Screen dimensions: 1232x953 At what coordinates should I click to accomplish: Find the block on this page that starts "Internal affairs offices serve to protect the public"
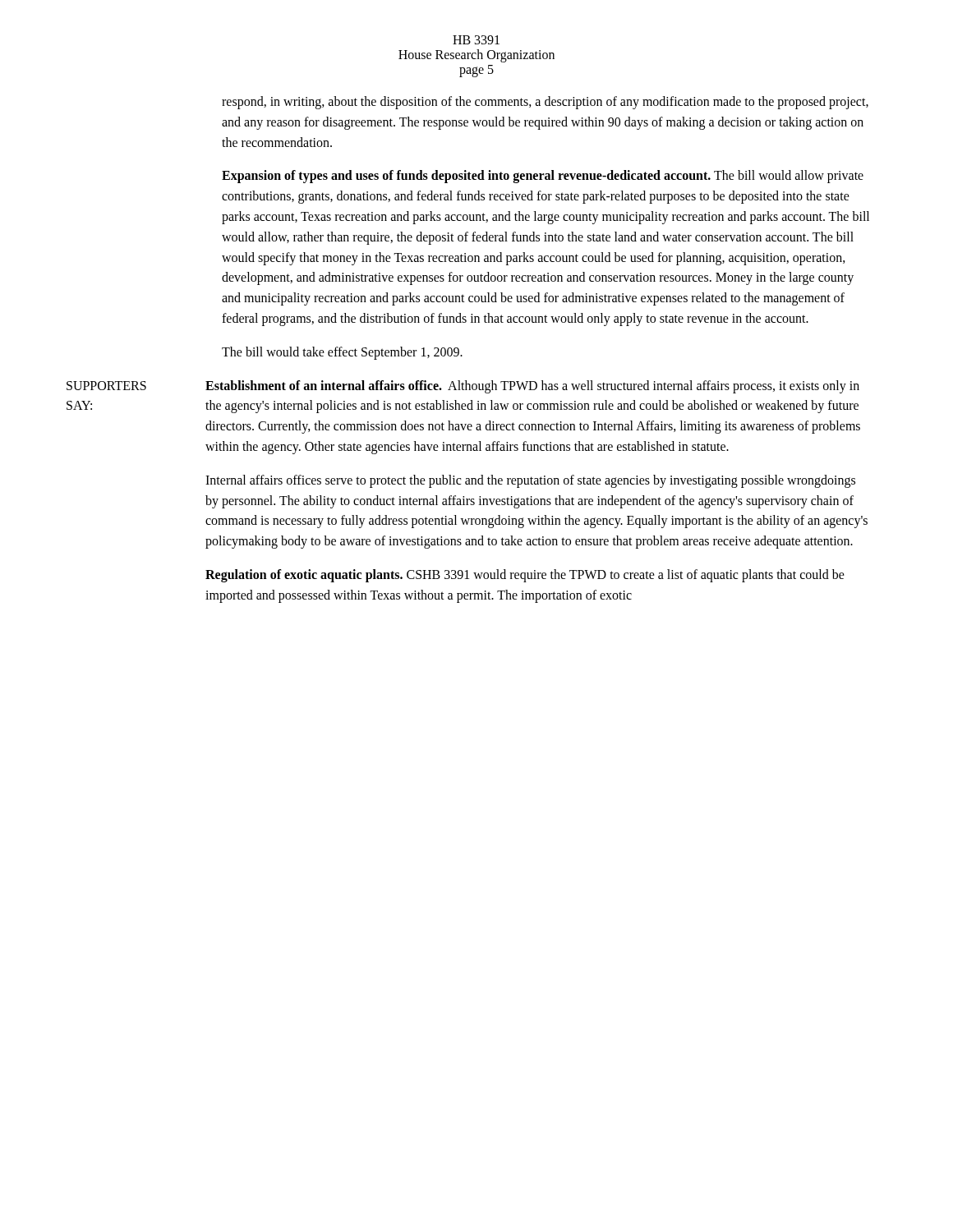click(x=537, y=510)
